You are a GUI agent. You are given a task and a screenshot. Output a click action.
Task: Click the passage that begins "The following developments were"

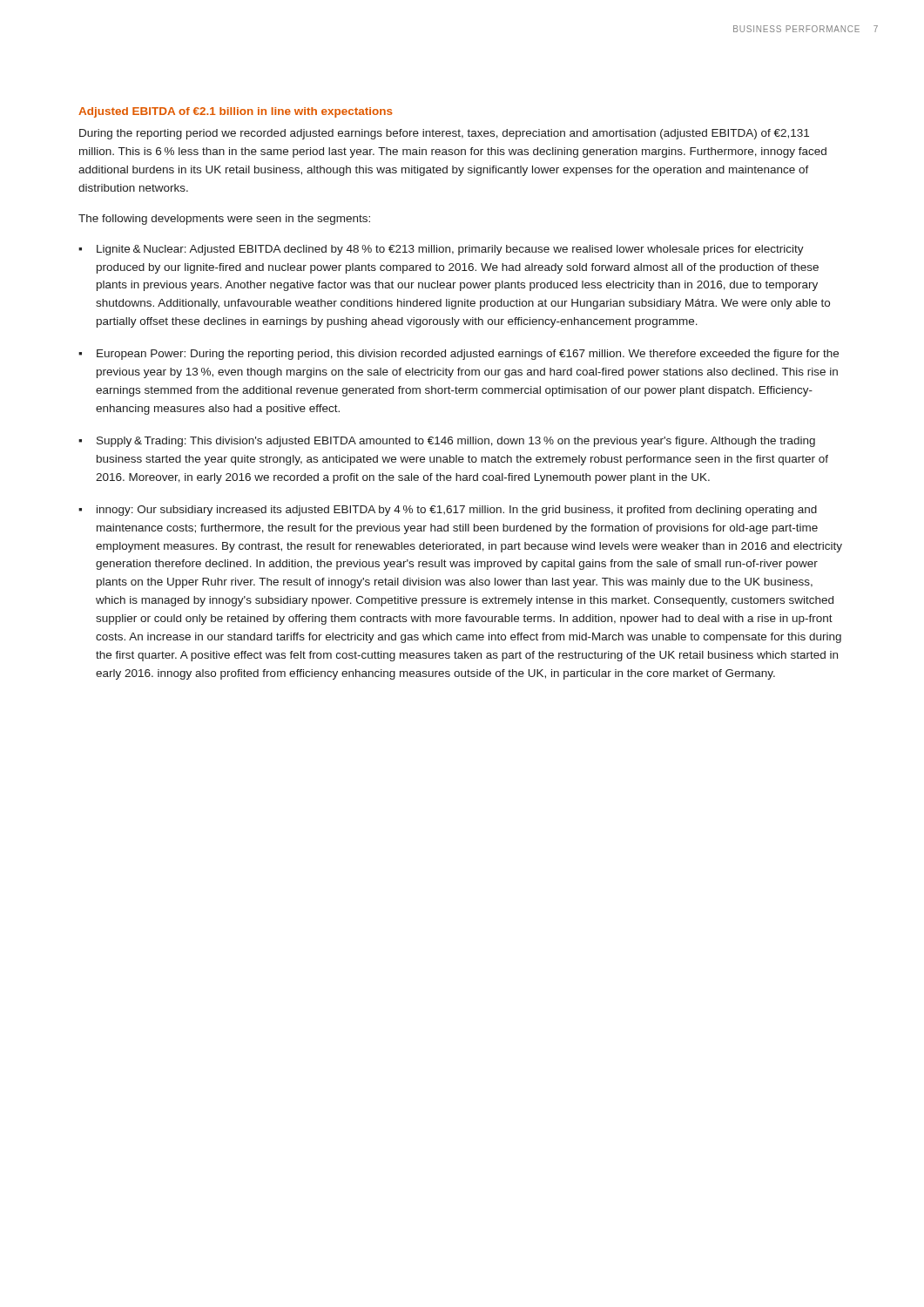pos(225,218)
